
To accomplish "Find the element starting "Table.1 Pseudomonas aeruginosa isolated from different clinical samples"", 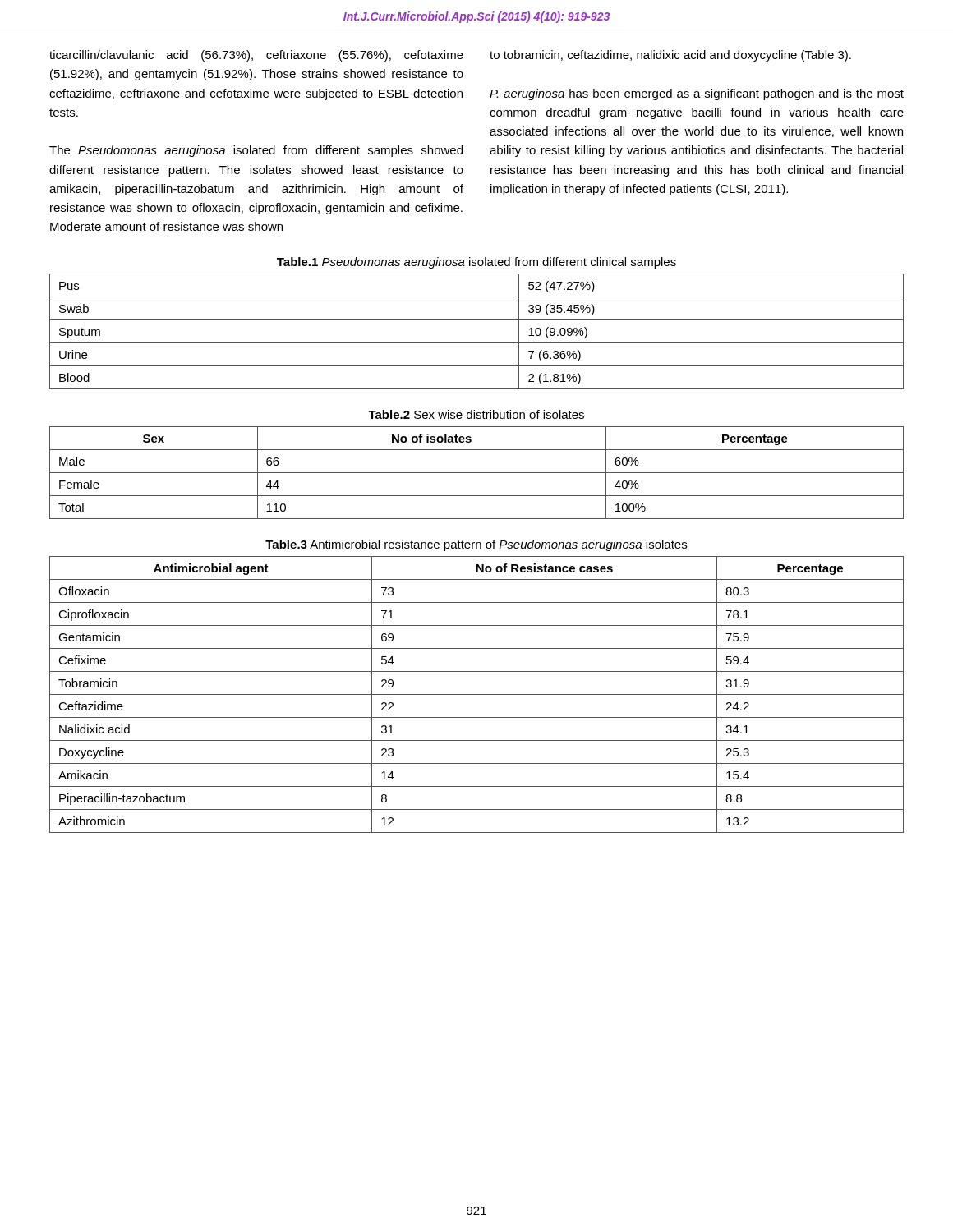I will click(476, 261).
